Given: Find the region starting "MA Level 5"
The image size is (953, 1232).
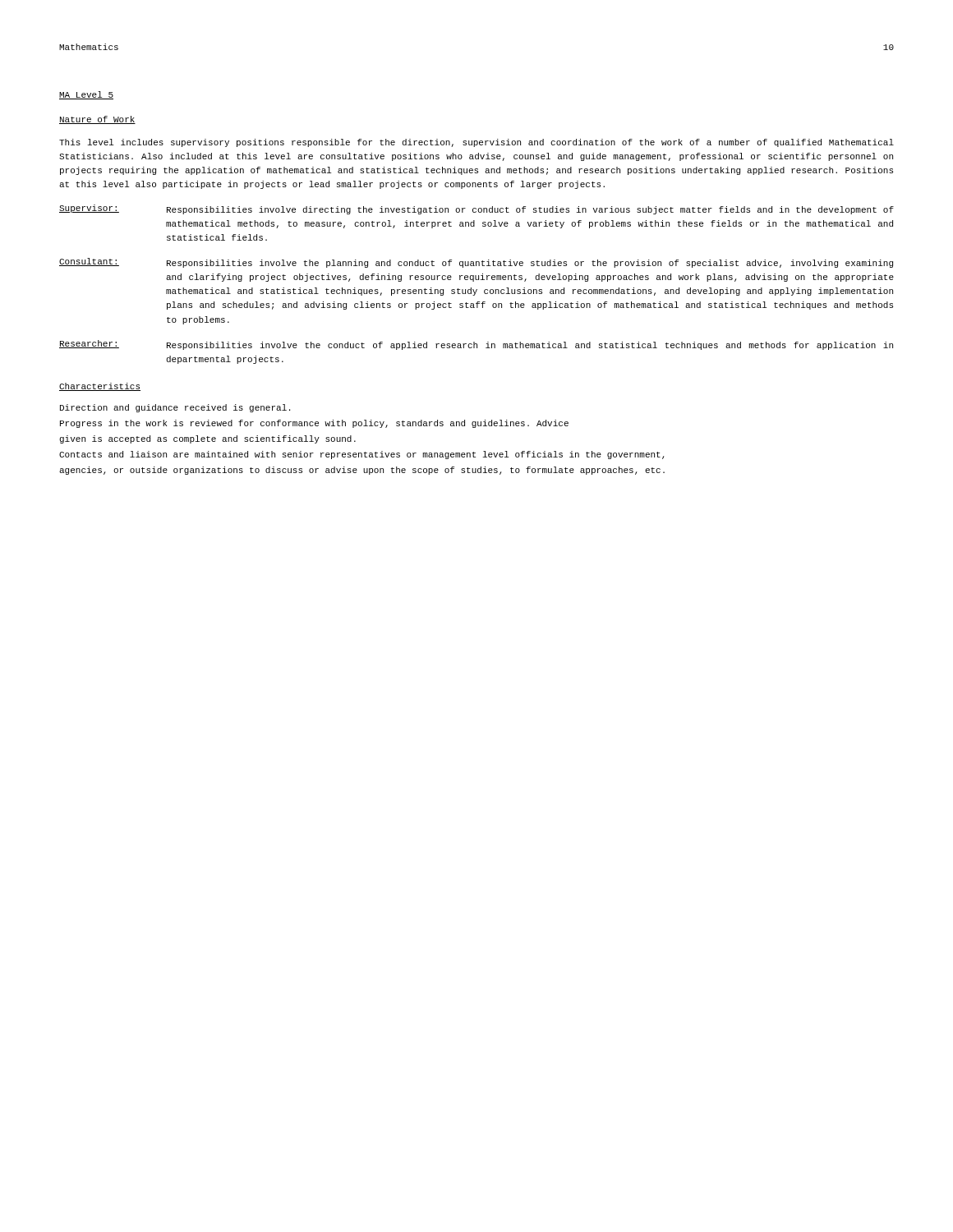Looking at the screenshot, I should (x=86, y=95).
